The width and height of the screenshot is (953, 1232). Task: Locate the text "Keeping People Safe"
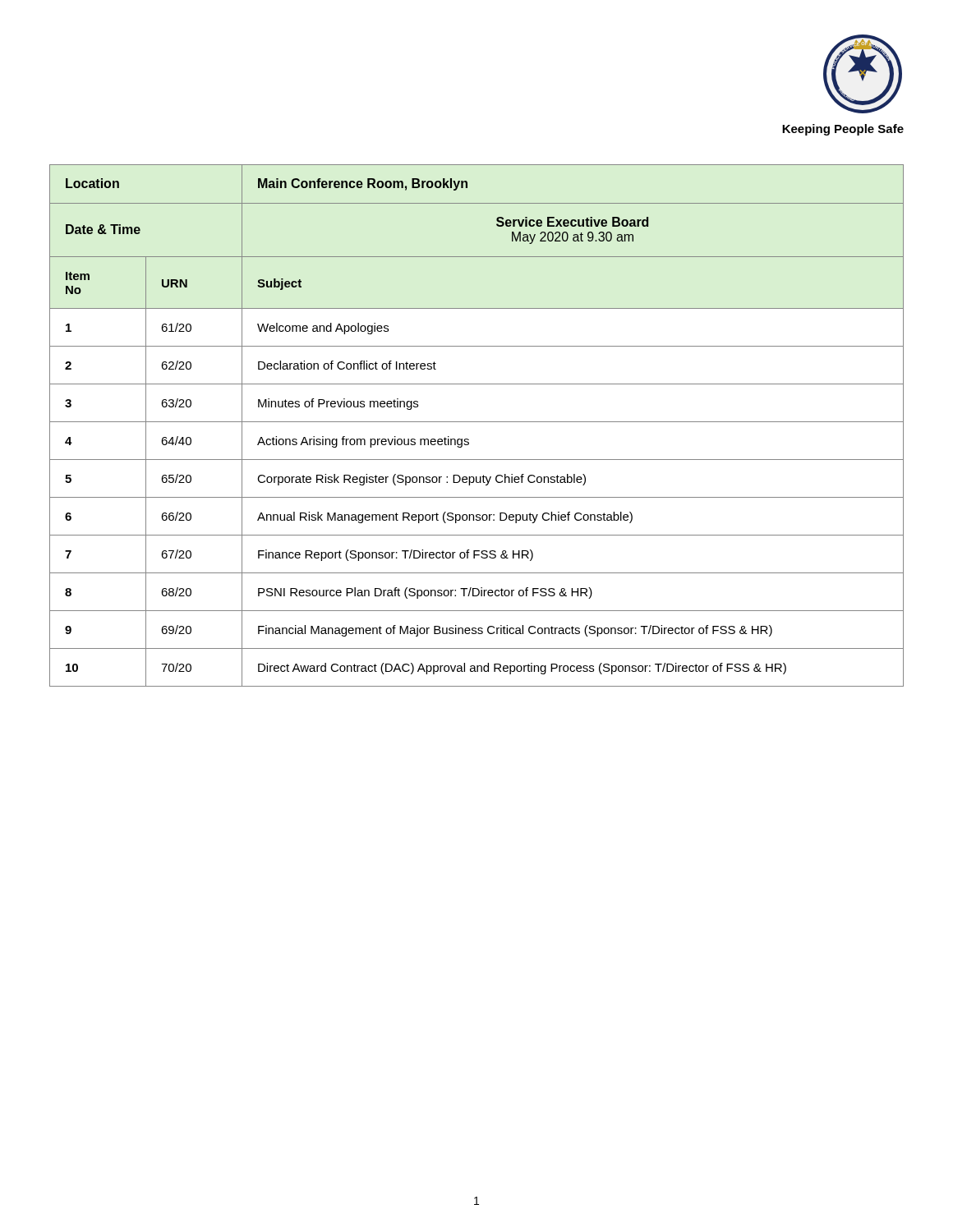pos(843,129)
